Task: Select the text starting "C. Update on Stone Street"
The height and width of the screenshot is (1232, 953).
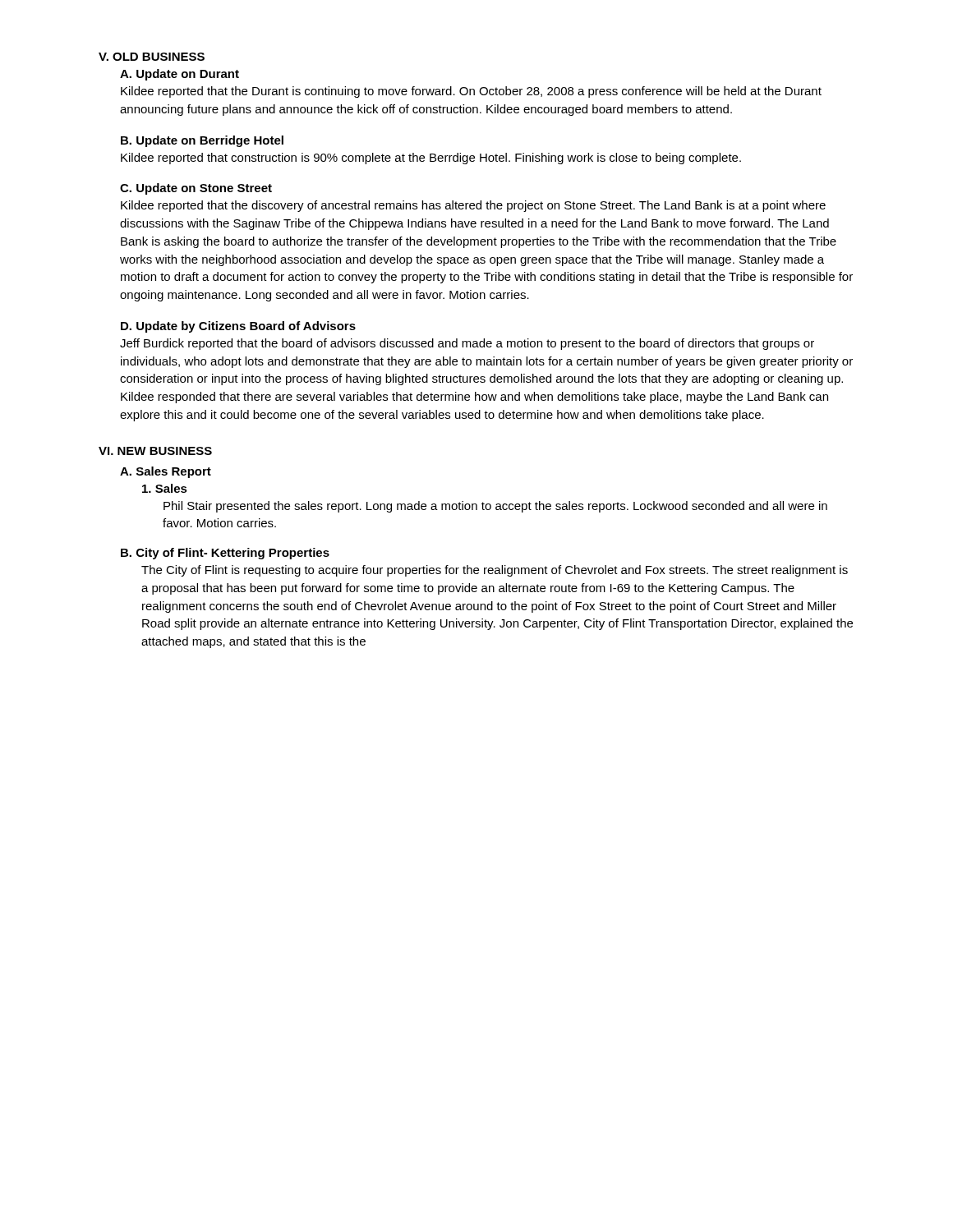Action: pyautogui.click(x=196, y=188)
